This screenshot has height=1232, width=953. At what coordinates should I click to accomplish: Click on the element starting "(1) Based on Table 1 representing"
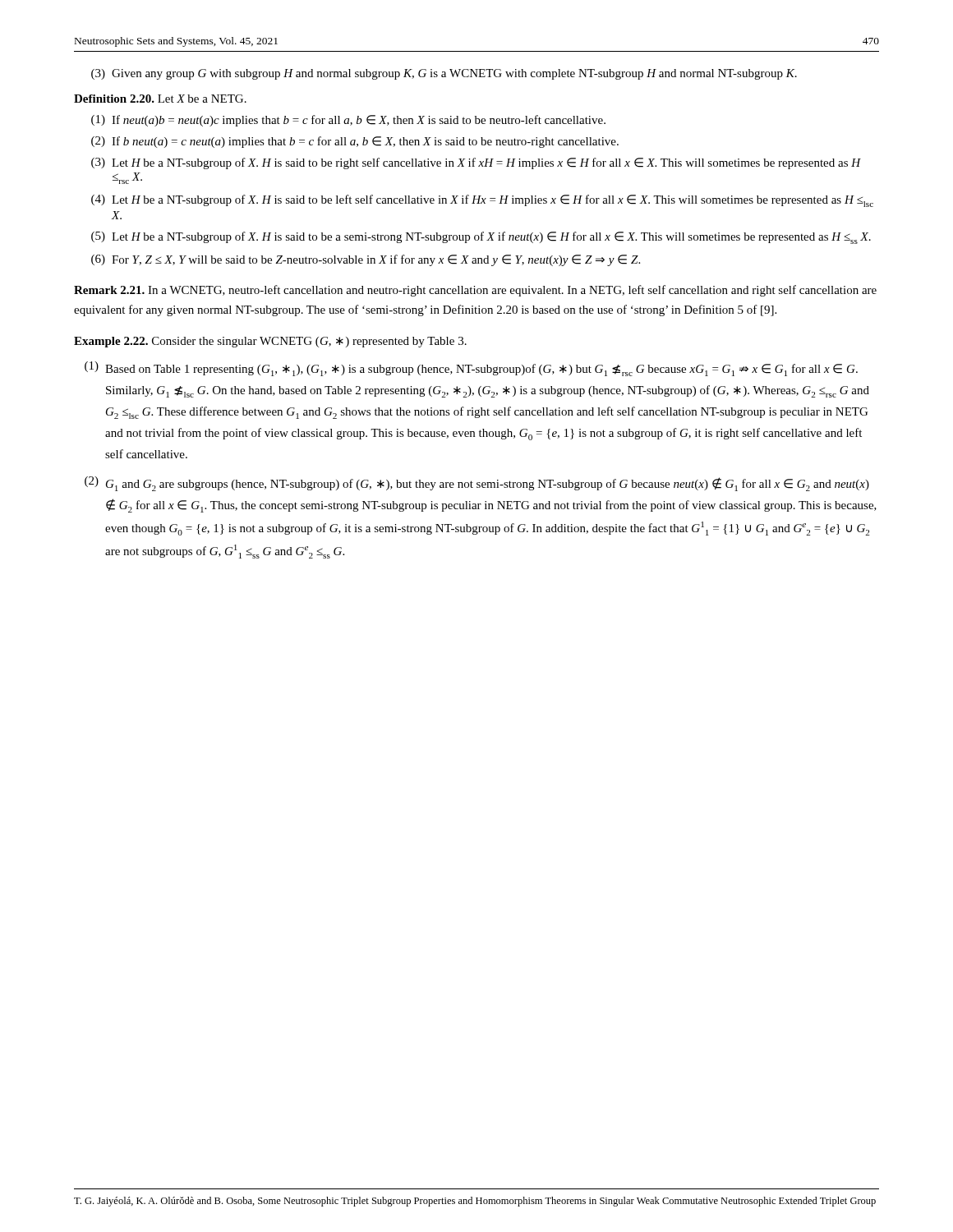click(476, 411)
